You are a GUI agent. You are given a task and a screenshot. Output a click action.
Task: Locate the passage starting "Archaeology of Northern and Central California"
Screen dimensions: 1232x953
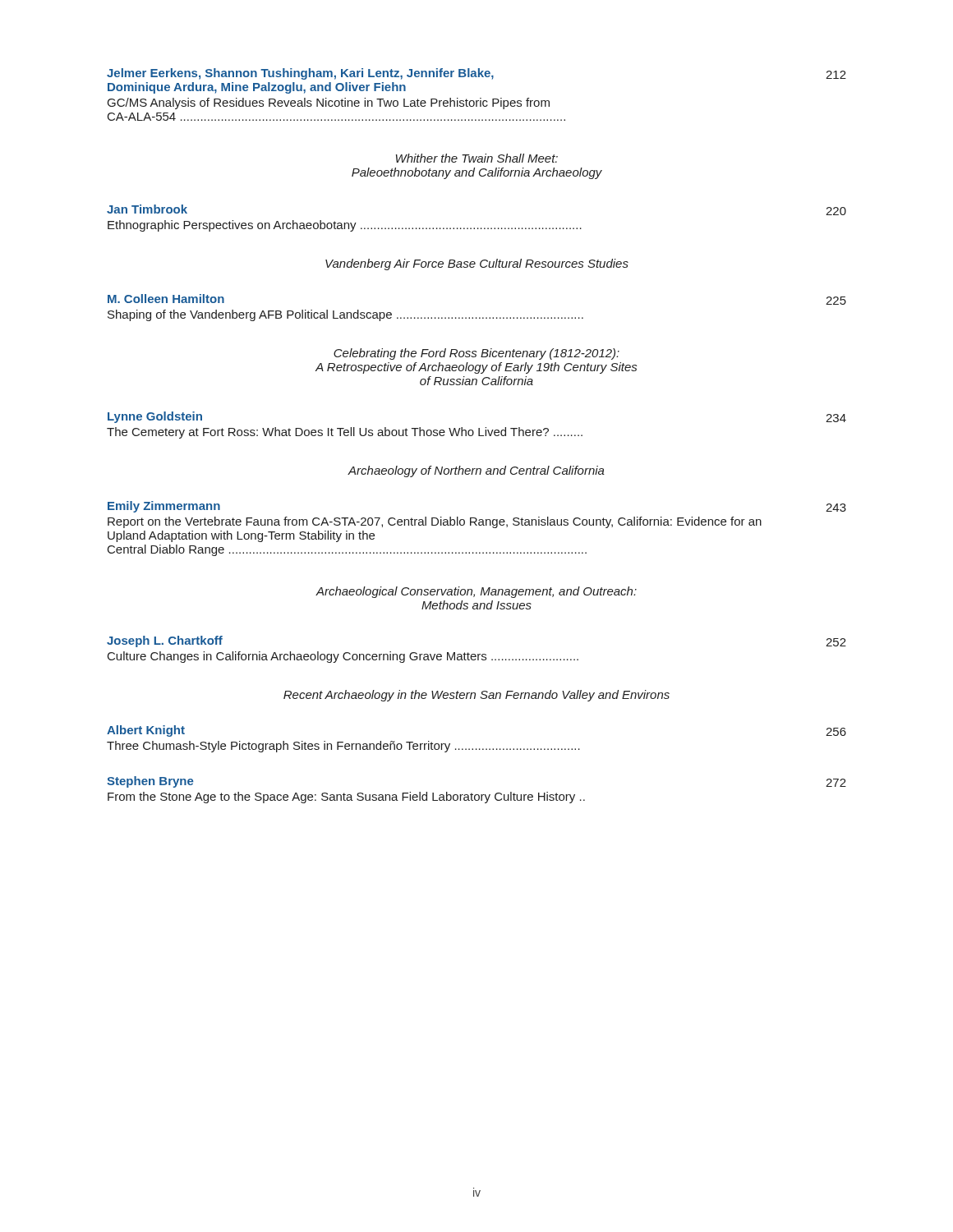(x=476, y=470)
